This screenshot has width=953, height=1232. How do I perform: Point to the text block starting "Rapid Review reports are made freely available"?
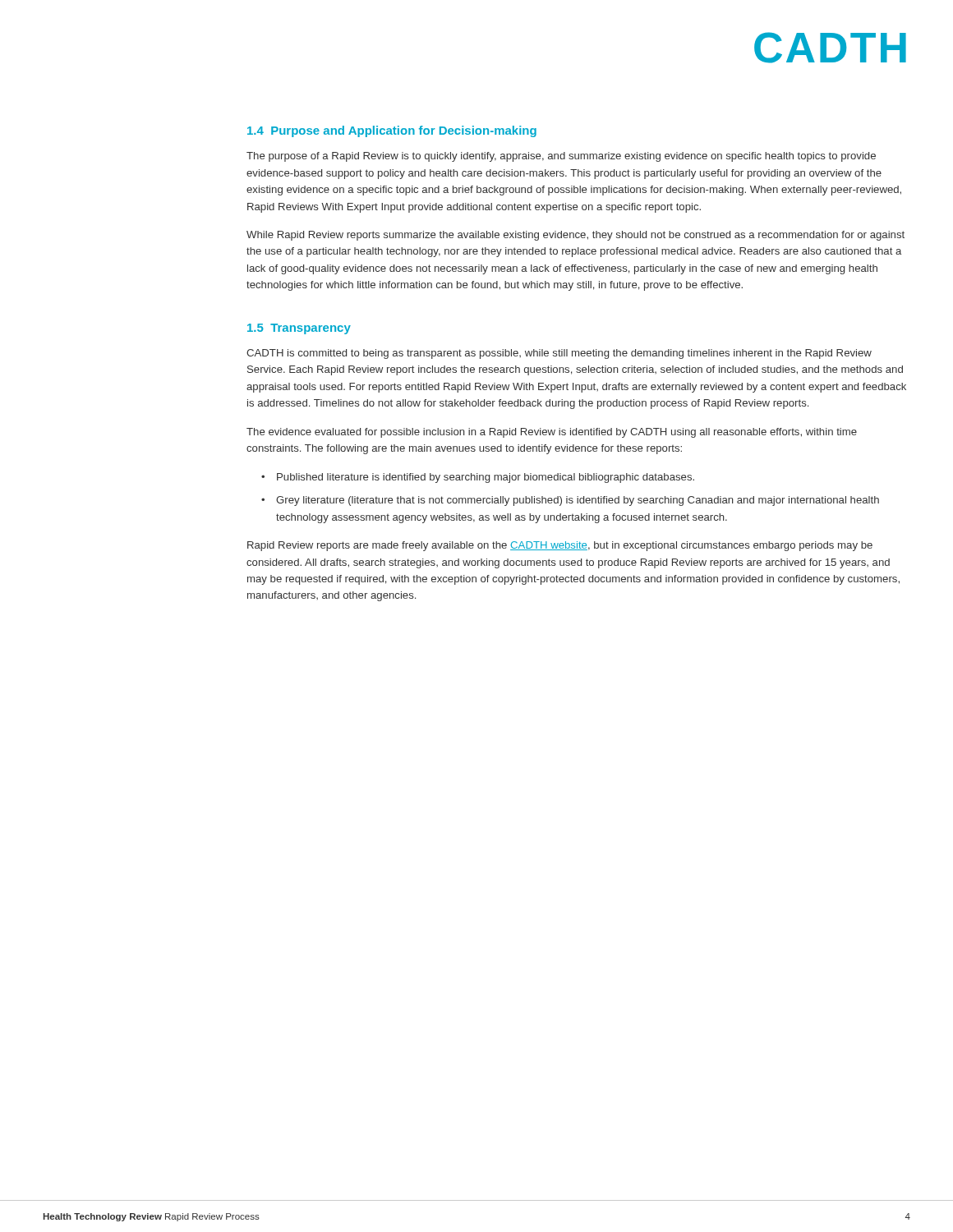[x=579, y=571]
